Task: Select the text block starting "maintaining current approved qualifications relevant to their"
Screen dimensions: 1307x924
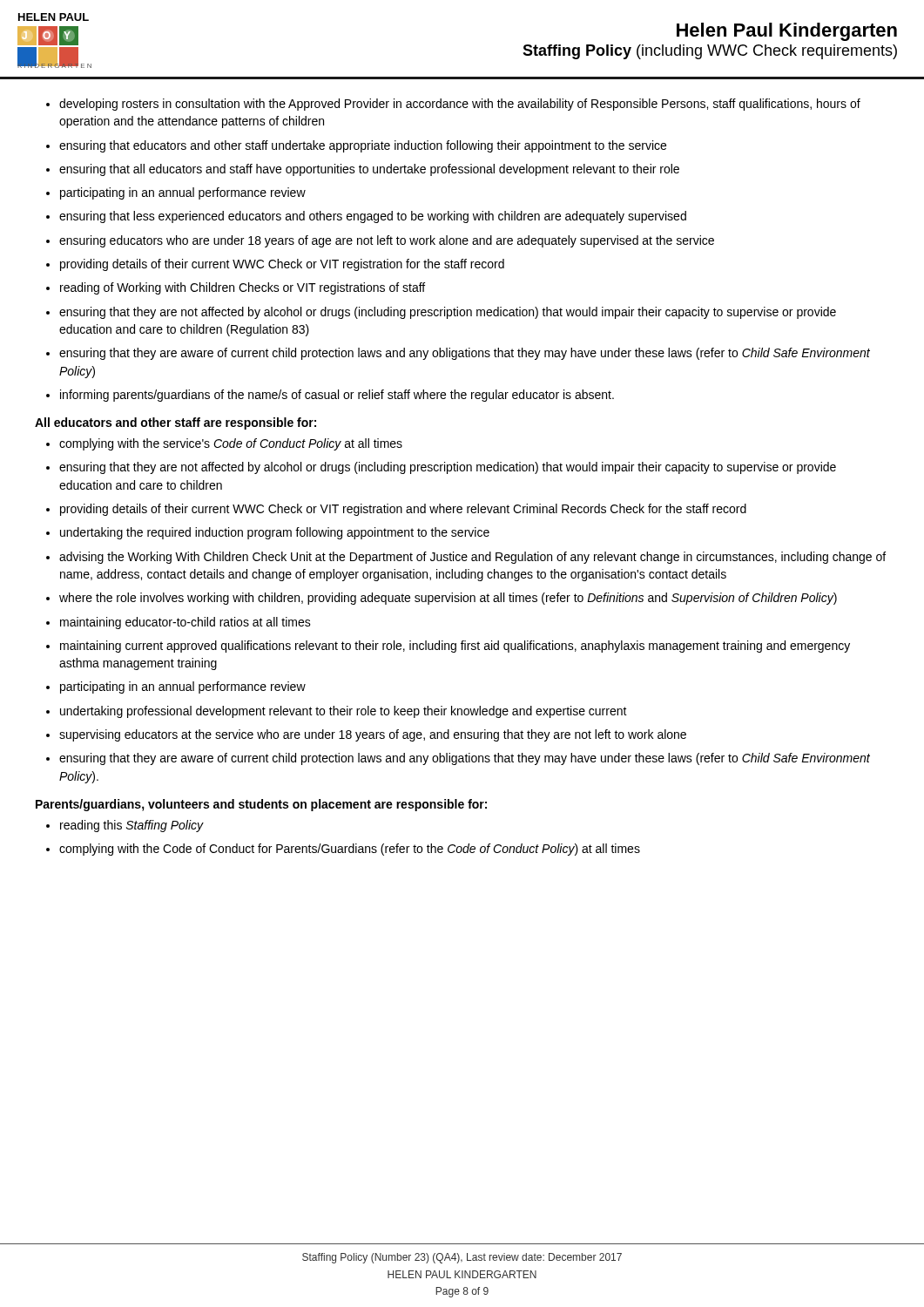Action: point(455,654)
